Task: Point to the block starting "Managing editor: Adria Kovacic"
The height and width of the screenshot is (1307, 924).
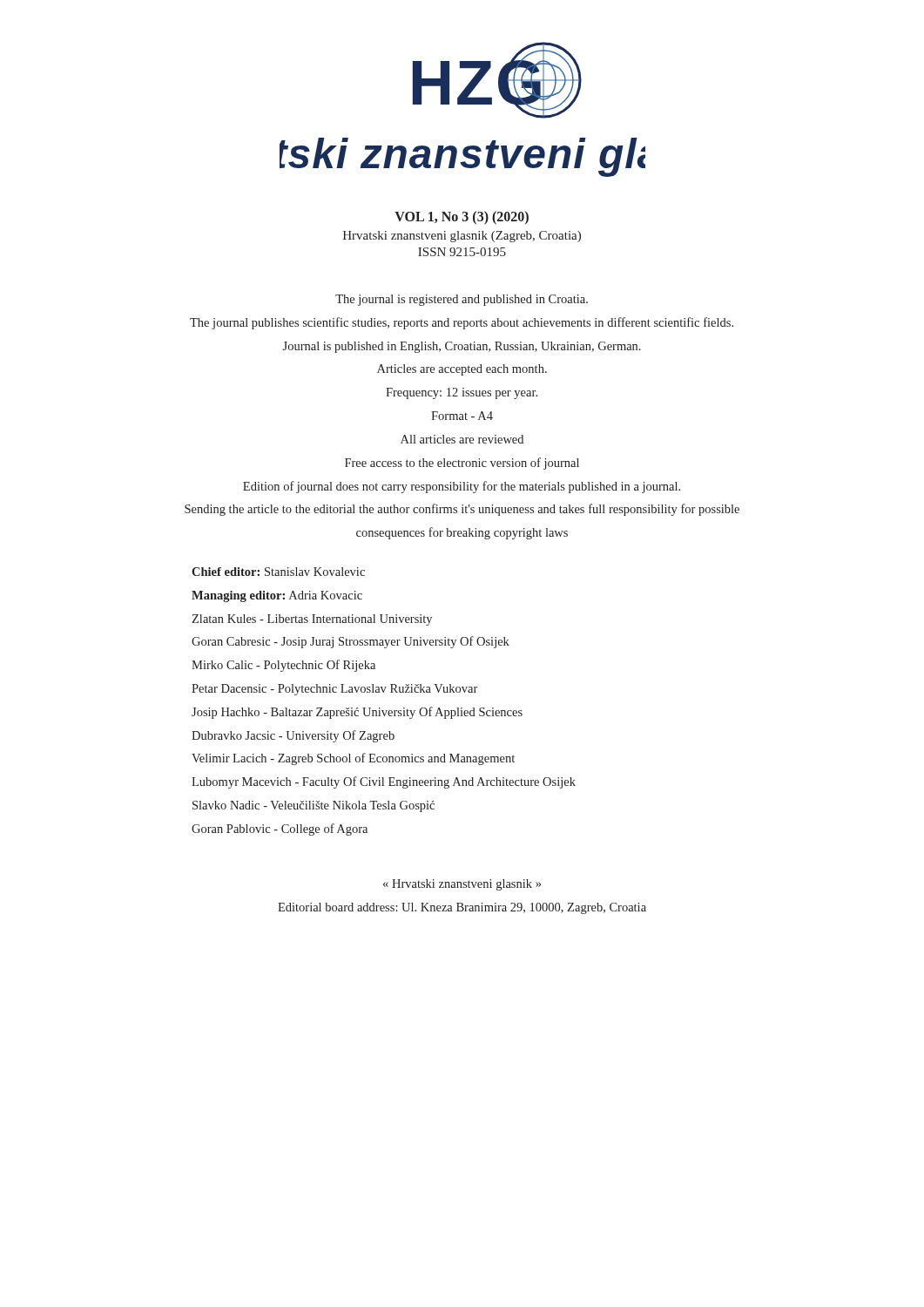Action: click(x=277, y=595)
